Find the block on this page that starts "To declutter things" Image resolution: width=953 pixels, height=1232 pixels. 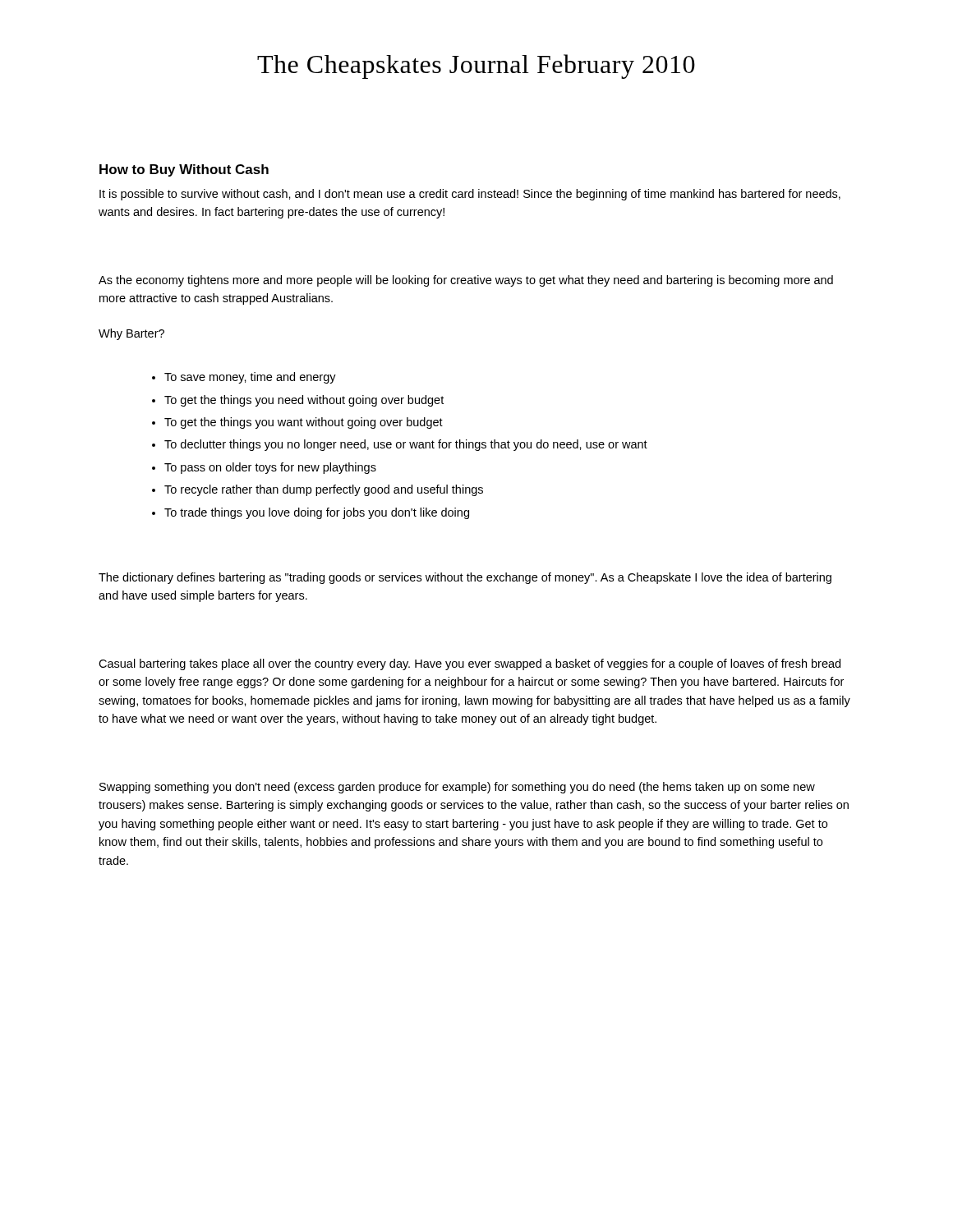[x=406, y=445]
